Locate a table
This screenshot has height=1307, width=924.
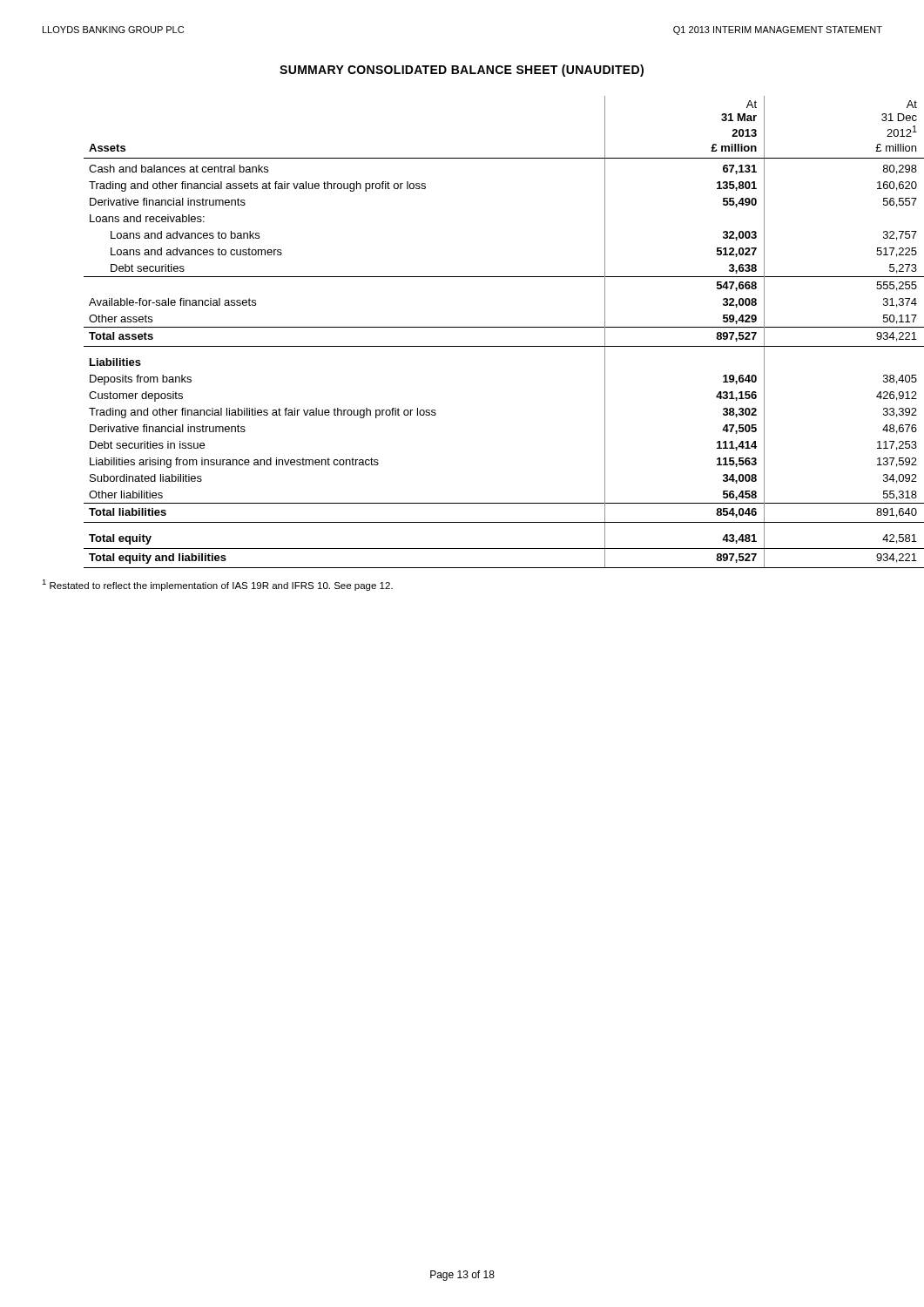[x=462, y=332]
